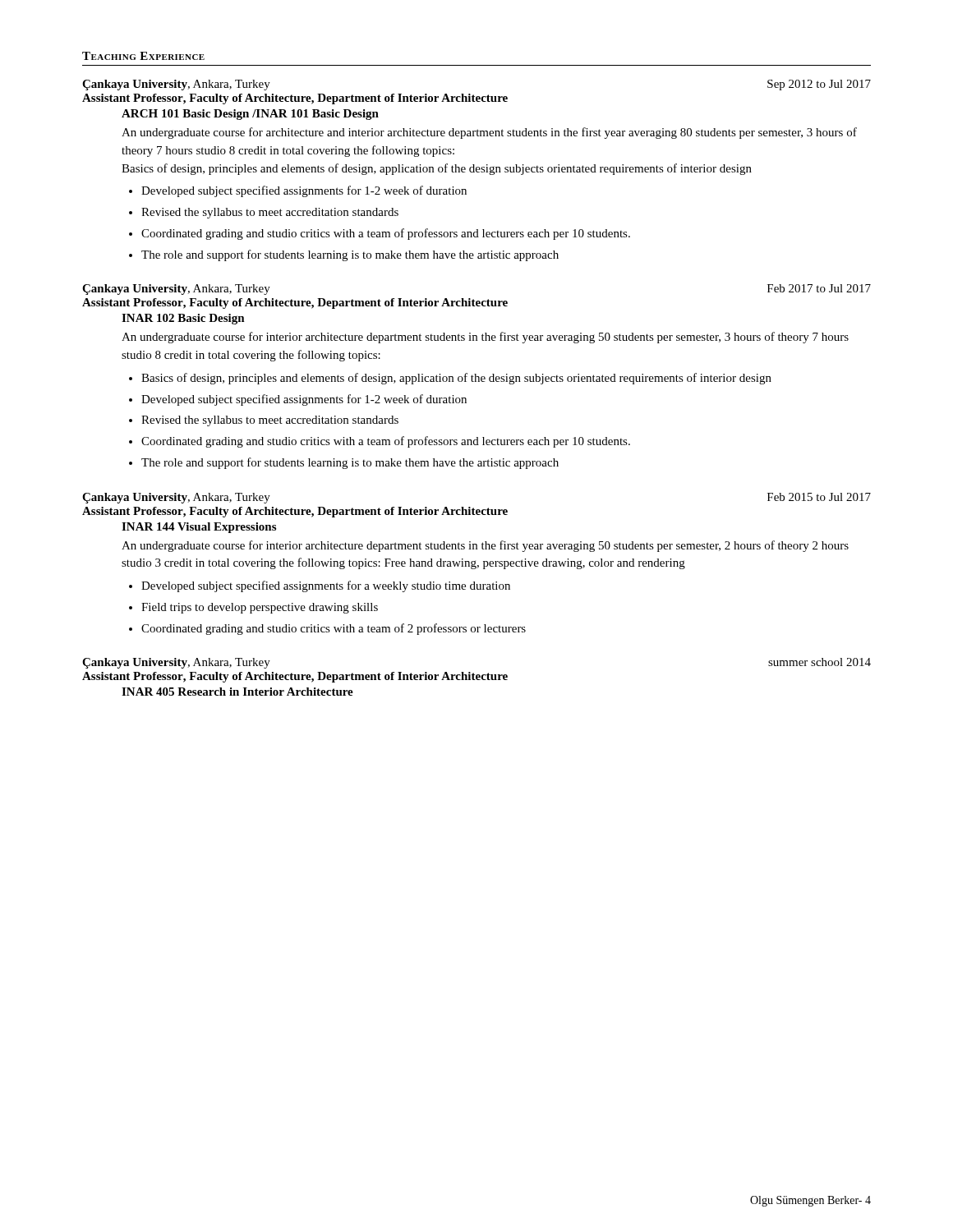Screen dimensions: 1232x953
Task: Click on the list item that reads "Developed subject specified assignments for a weekly"
Action: 326,586
